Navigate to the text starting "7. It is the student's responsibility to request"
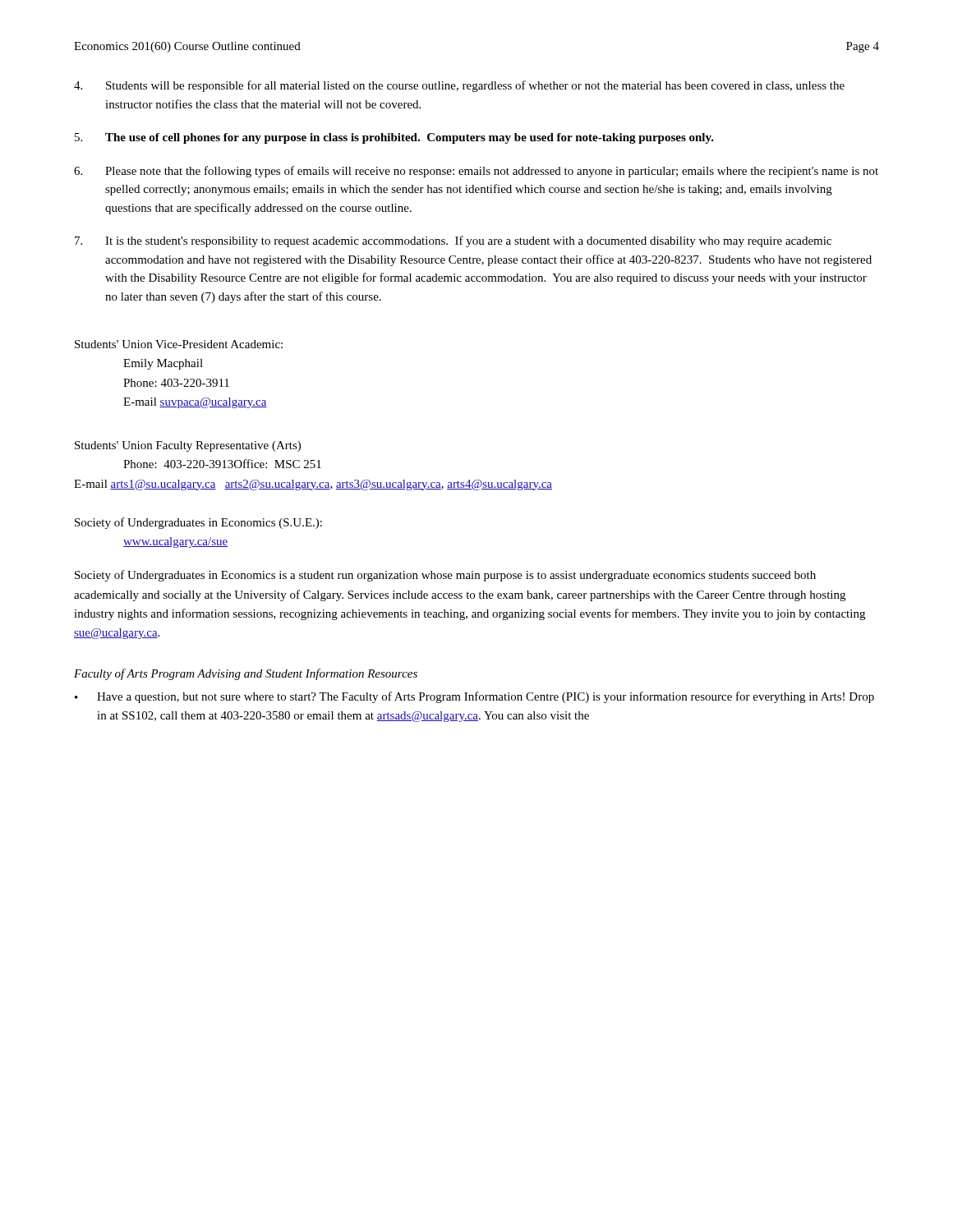Viewport: 953px width, 1232px height. (x=476, y=269)
